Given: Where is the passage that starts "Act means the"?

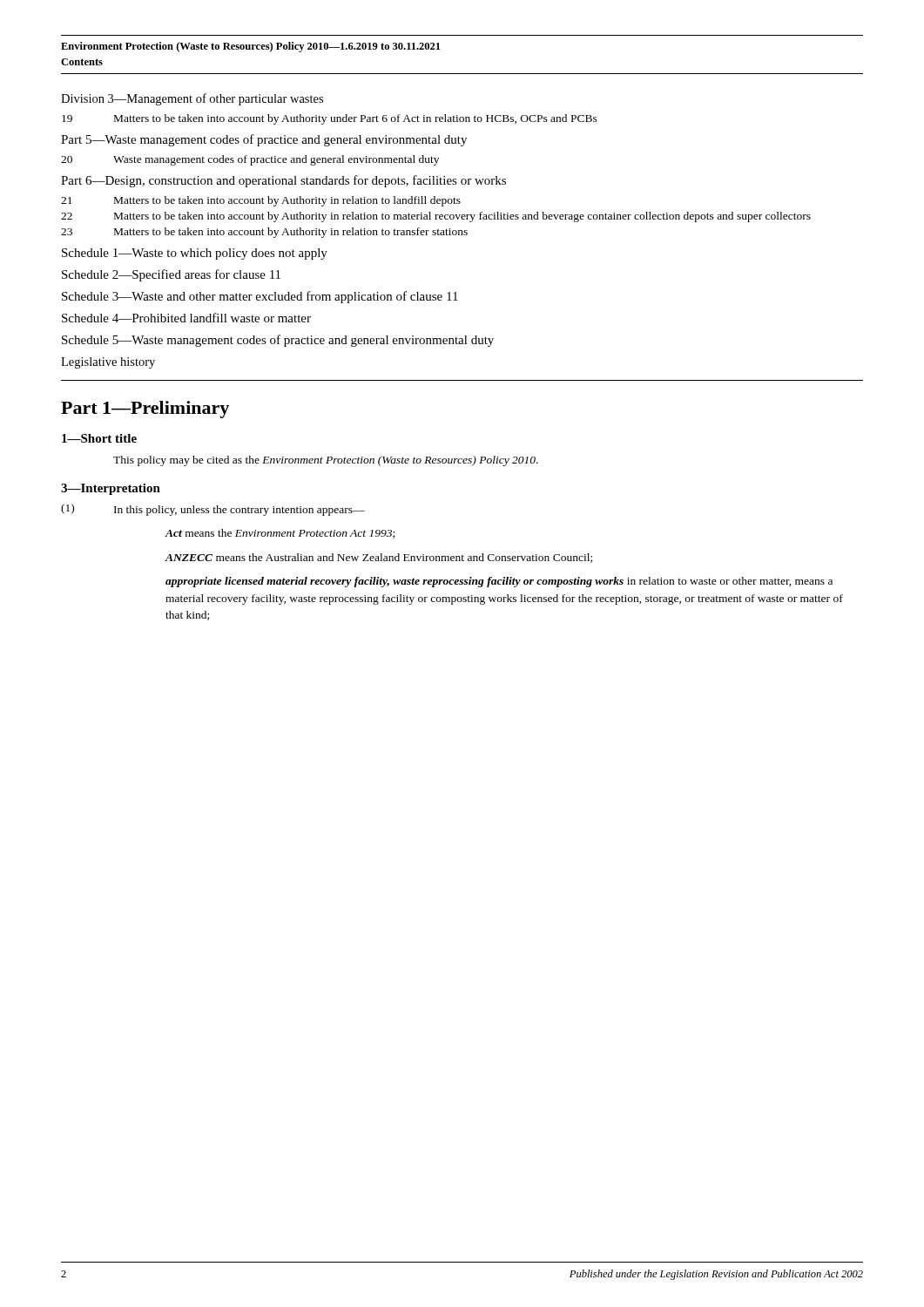Looking at the screenshot, I should (x=281, y=533).
